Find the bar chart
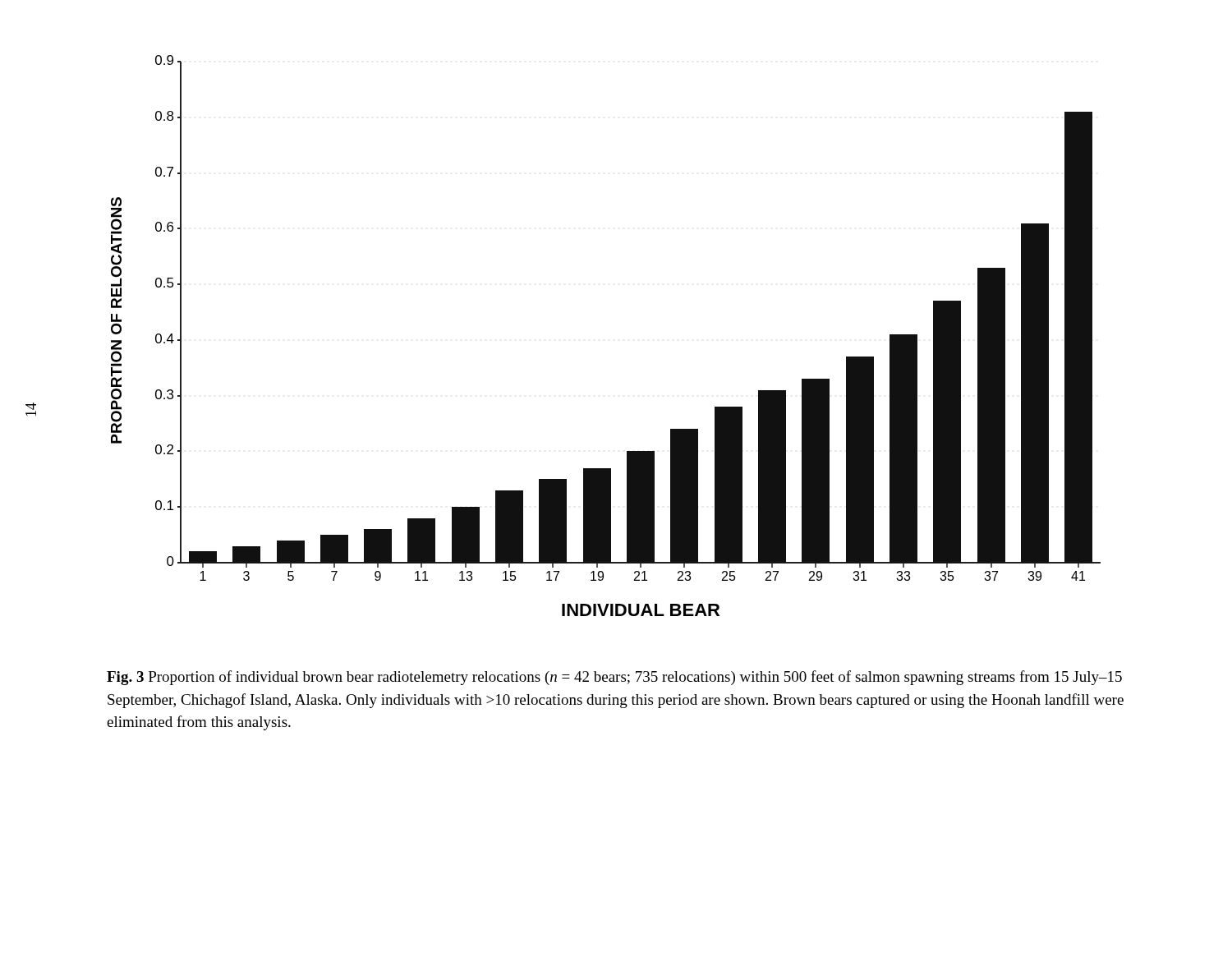1232x957 pixels. [616, 341]
